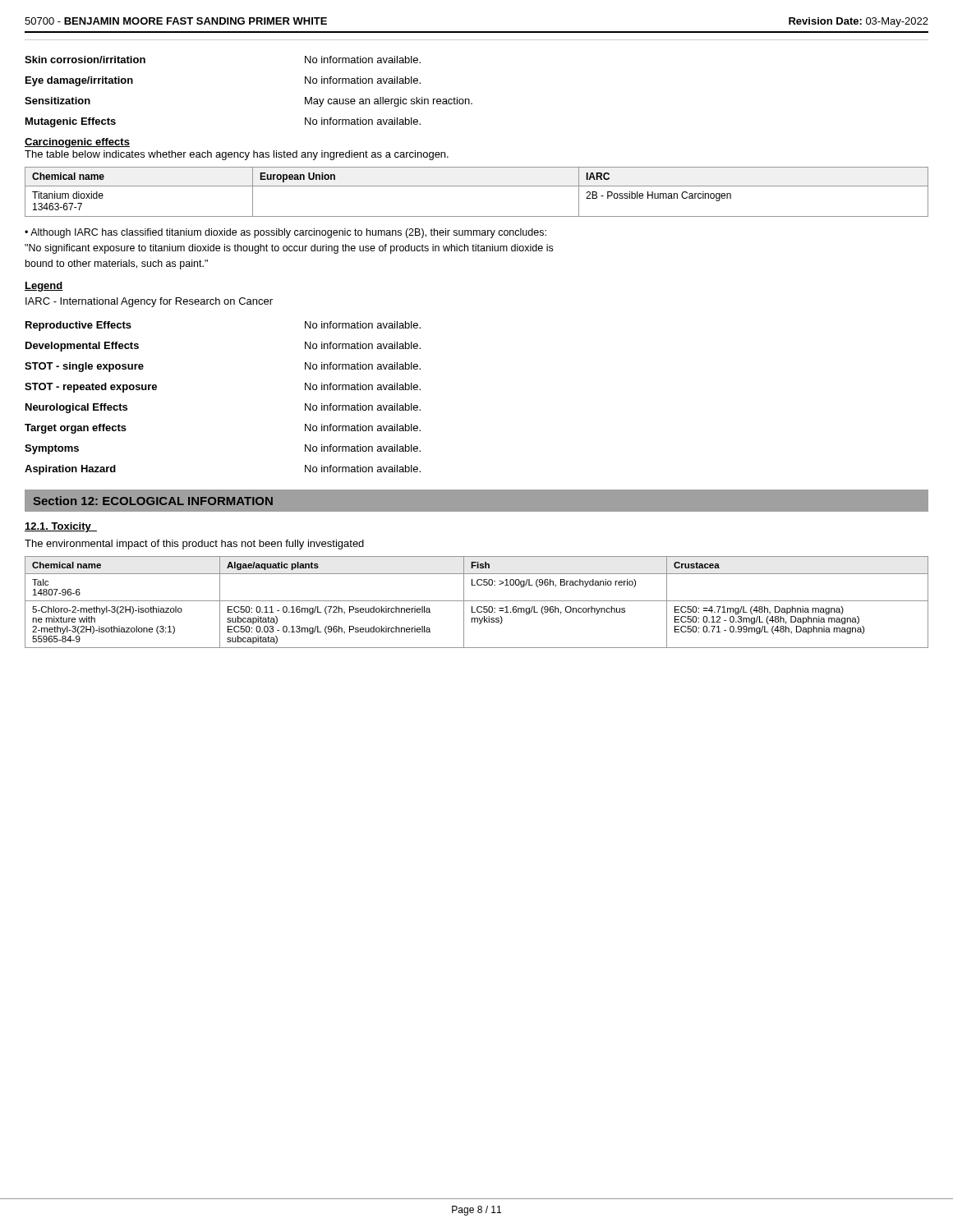
Task: Locate the block of text that opens with "STOT - repeated exposure No information"
Action: point(96,387)
